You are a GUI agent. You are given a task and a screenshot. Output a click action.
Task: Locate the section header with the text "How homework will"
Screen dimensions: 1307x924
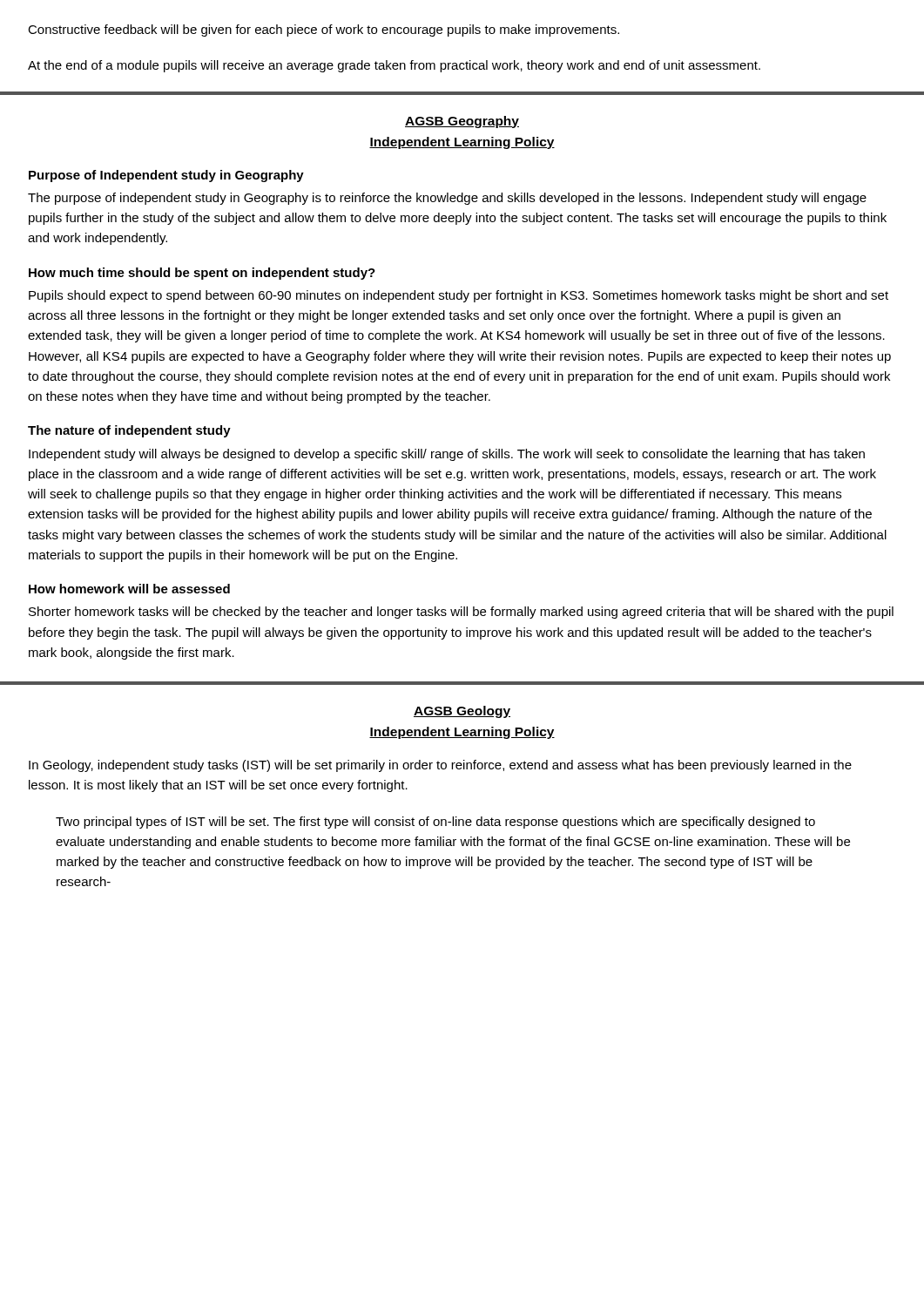[129, 589]
